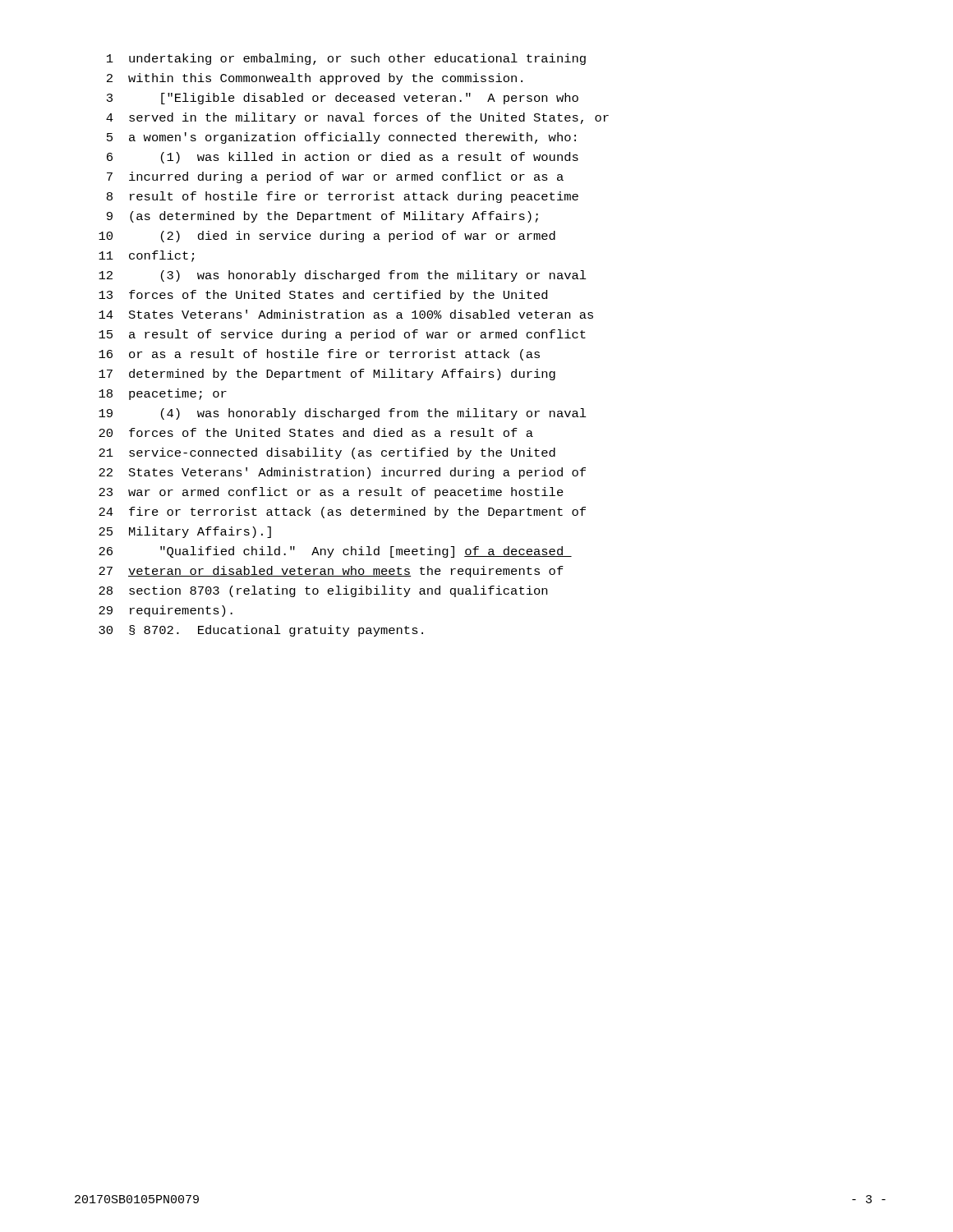The image size is (953, 1232).
Task: Find the text starting "22 States Veterans' Administration) incurred during"
Action: (481, 473)
